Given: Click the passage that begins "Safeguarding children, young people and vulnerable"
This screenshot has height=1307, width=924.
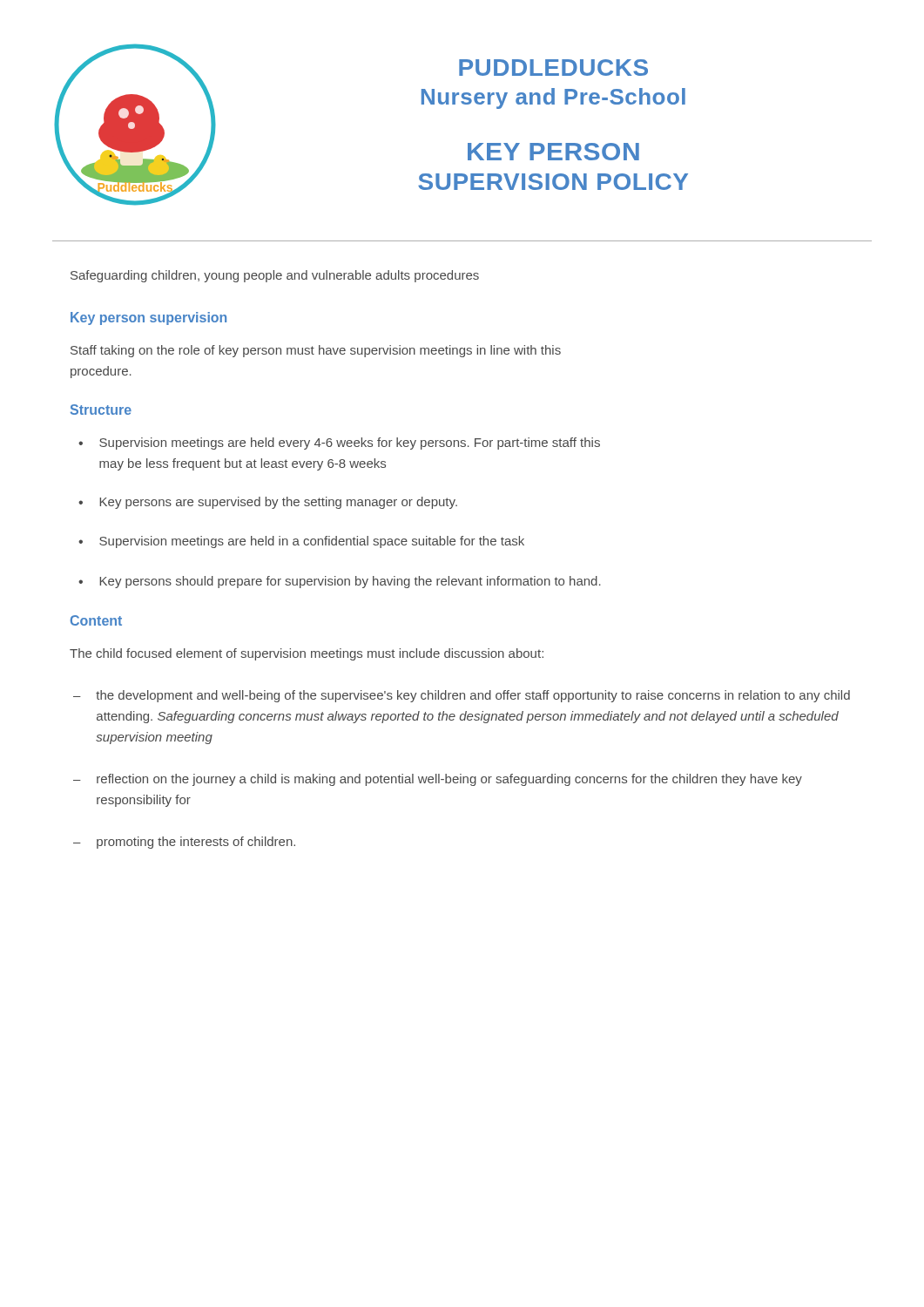Looking at the screenshot, I should coord(274,275).
